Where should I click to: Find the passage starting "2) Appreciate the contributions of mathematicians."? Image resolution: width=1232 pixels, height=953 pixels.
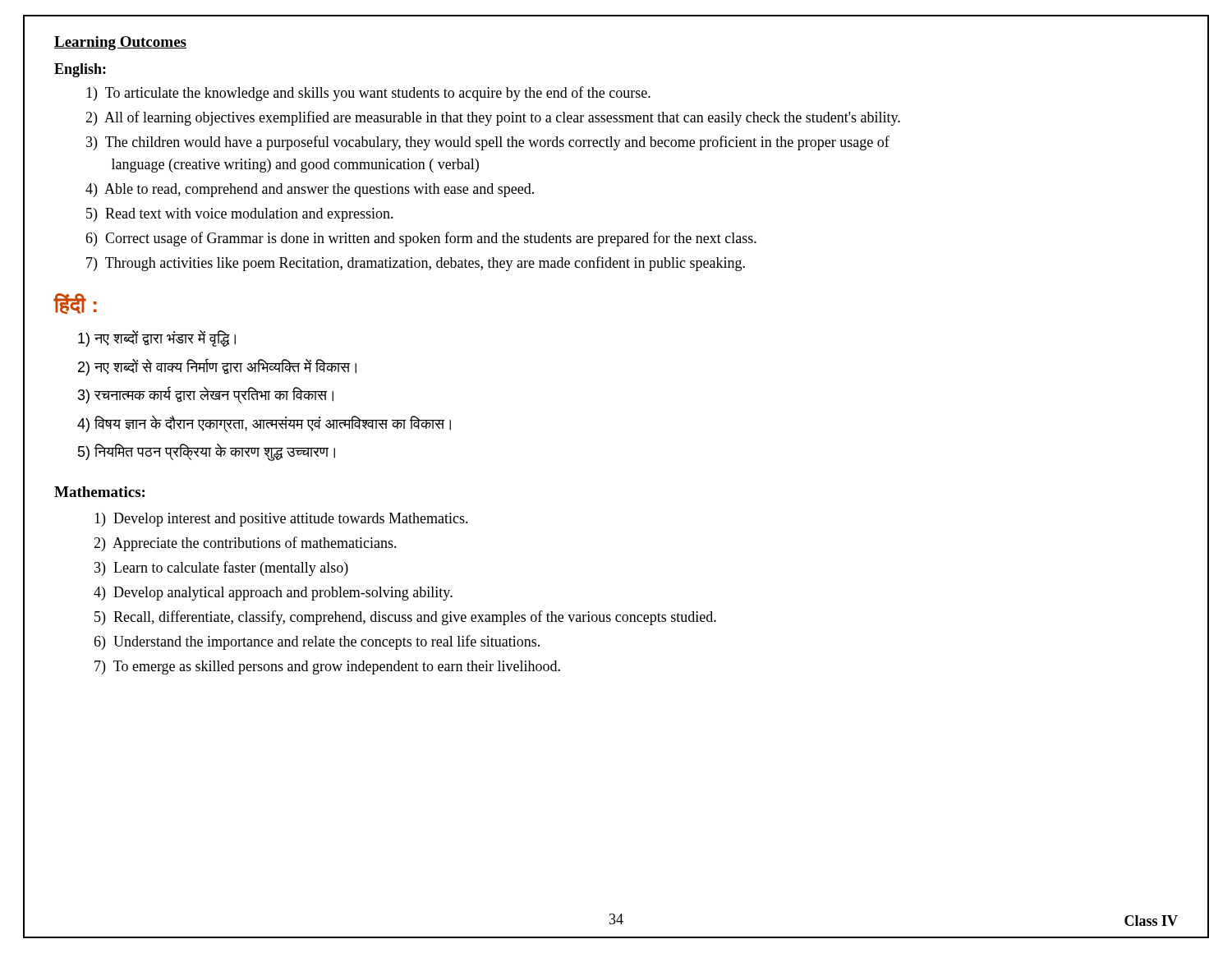(245, 543)
